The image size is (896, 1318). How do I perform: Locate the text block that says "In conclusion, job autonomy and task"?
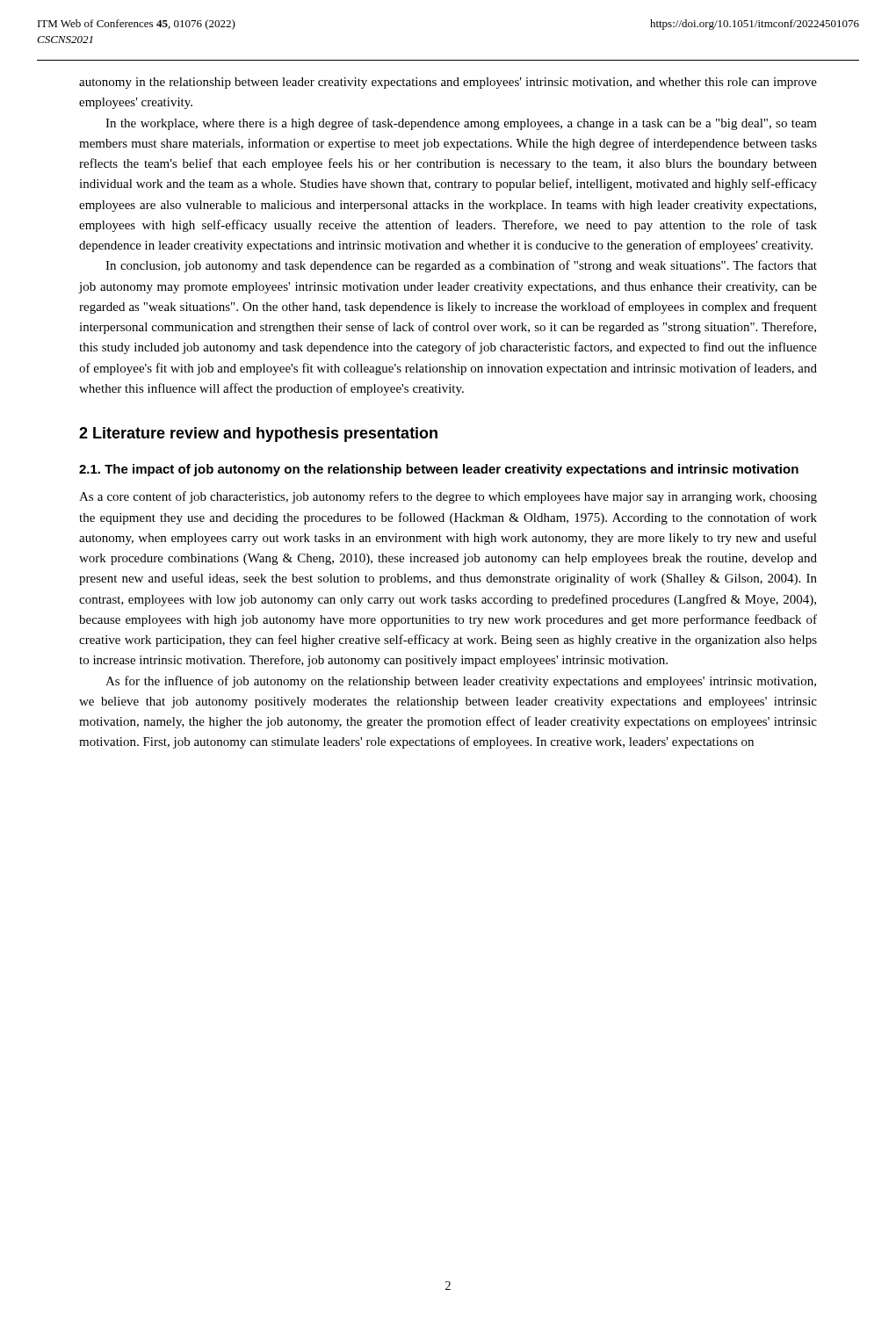448,327
